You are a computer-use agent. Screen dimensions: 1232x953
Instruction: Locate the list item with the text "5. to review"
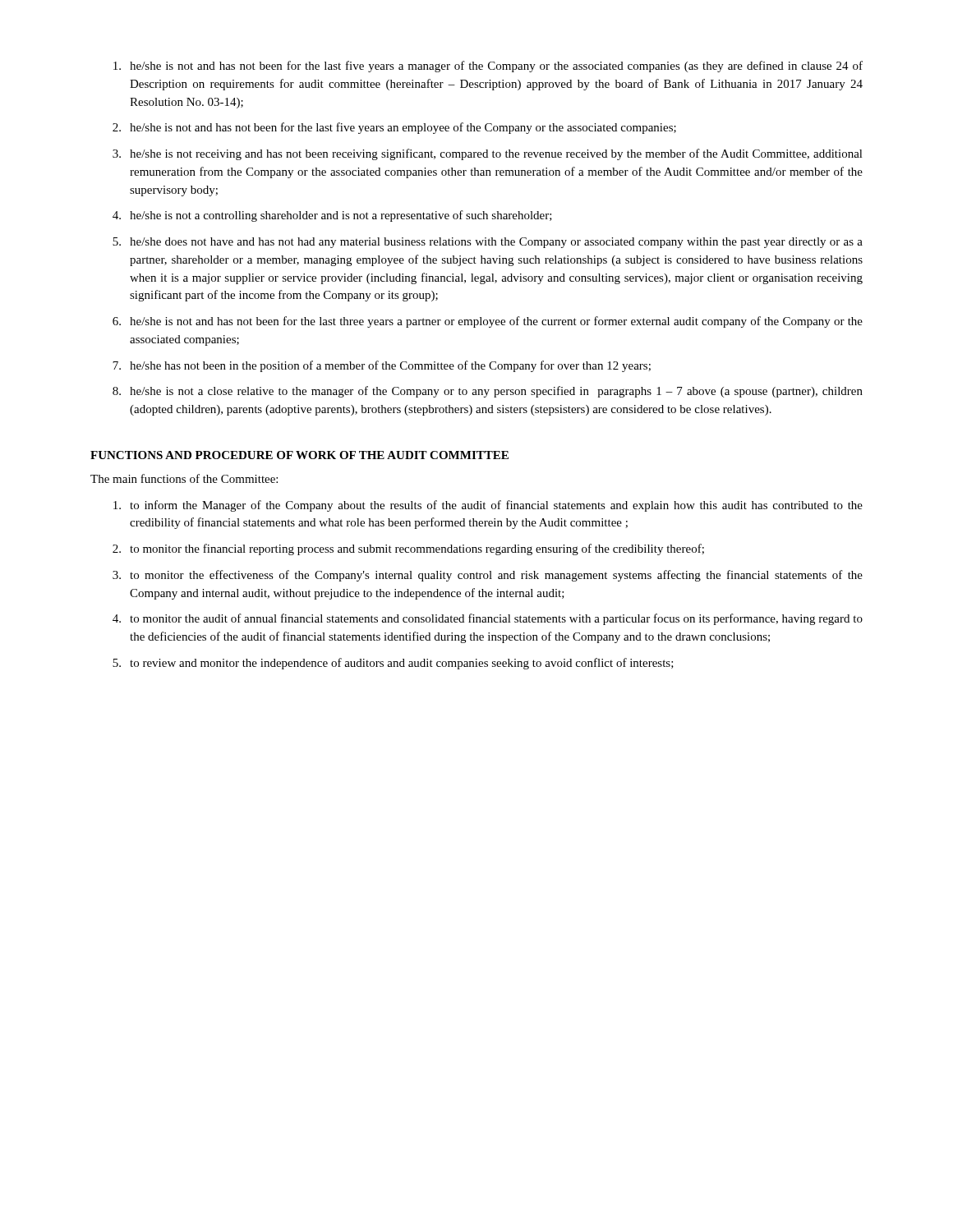point(476,663)
